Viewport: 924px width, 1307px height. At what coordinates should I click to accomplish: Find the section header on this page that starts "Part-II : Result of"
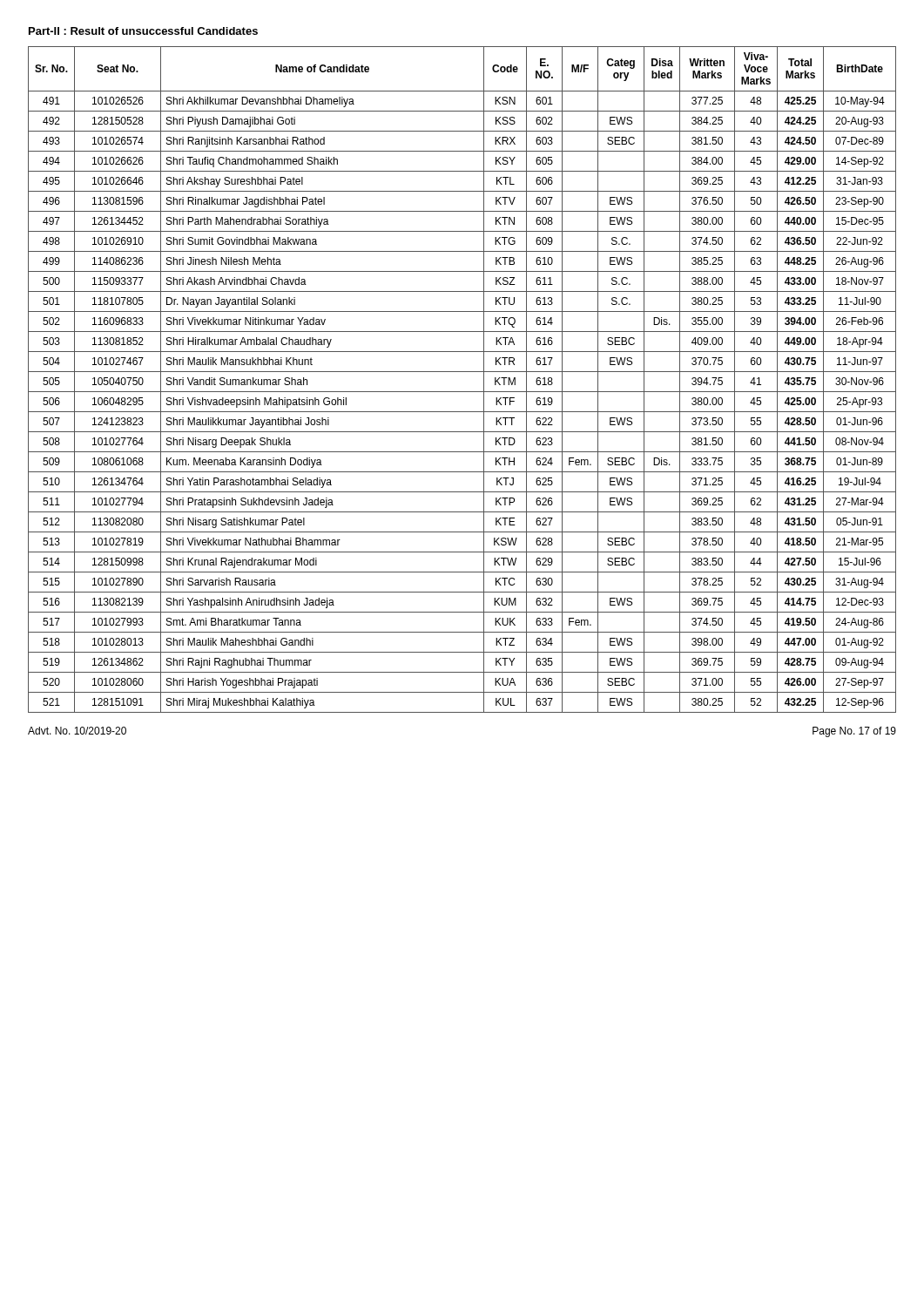tap(143, 31)
